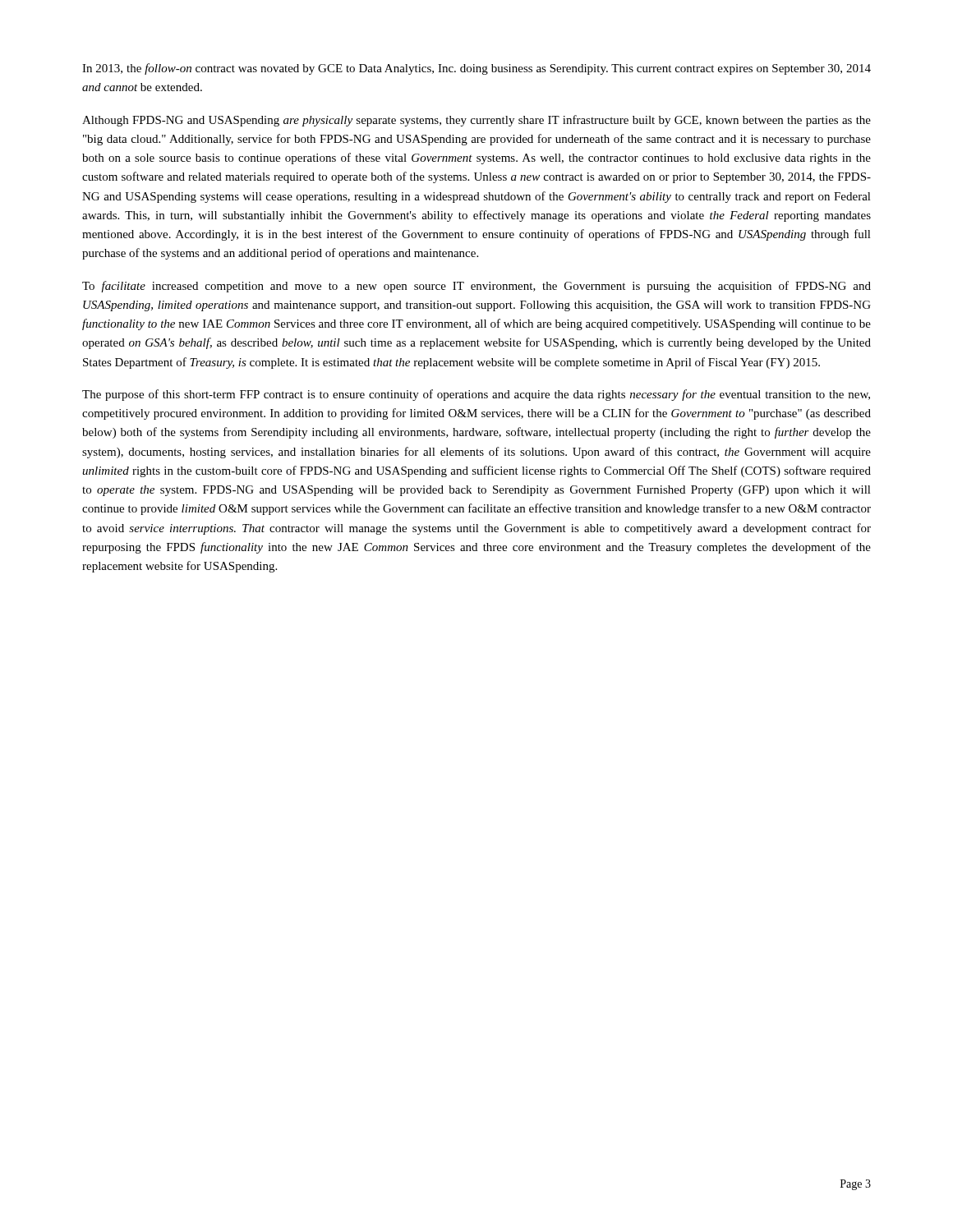The width and height of the screenshot is (953, 1232).
Task: Click on the region starting "Although FPDS-NG and USASpending are physically"
Action: click(x=476, y=186)
